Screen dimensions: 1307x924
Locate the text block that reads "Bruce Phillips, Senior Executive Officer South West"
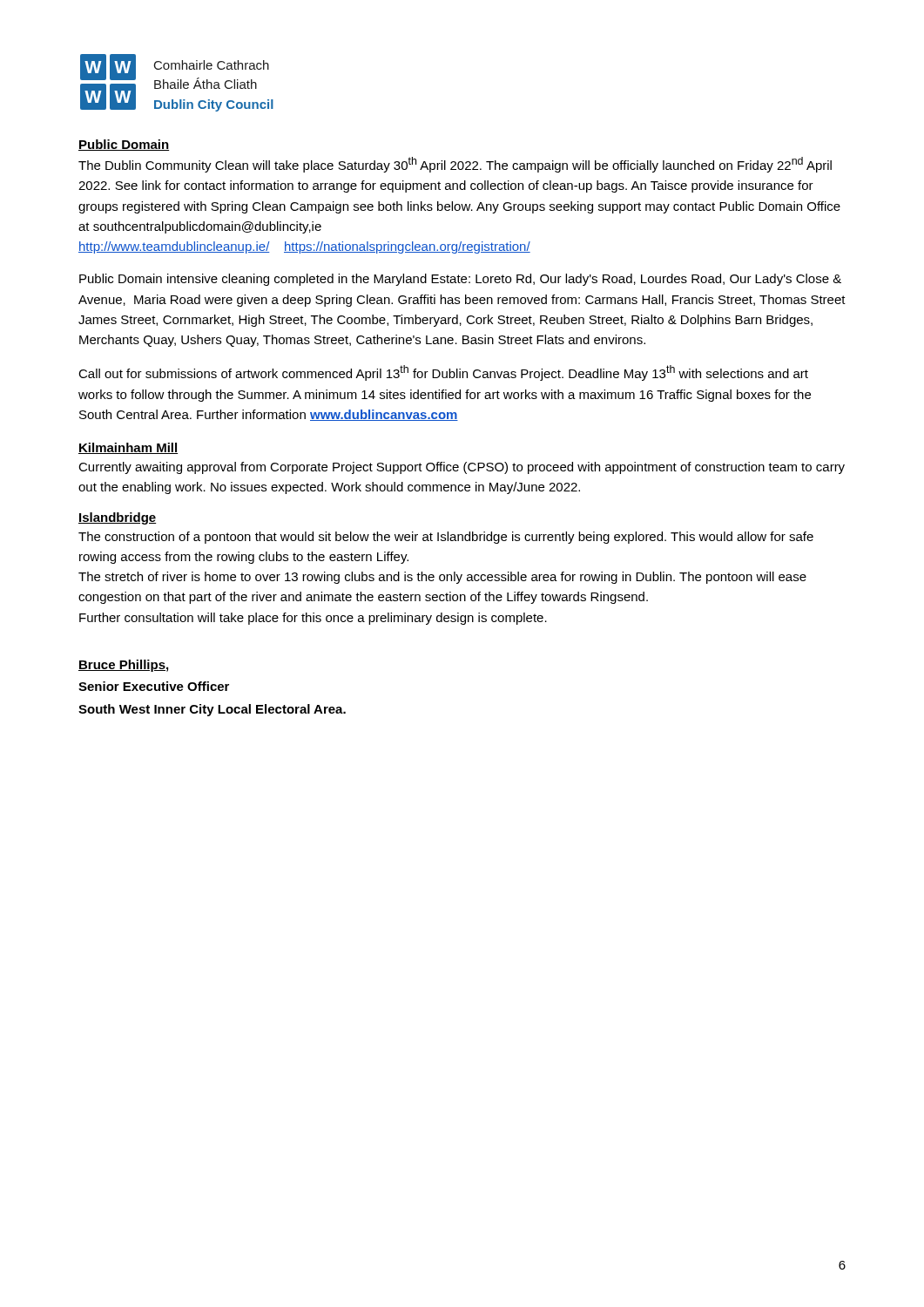pyautogui.click(x=123, y=666)
